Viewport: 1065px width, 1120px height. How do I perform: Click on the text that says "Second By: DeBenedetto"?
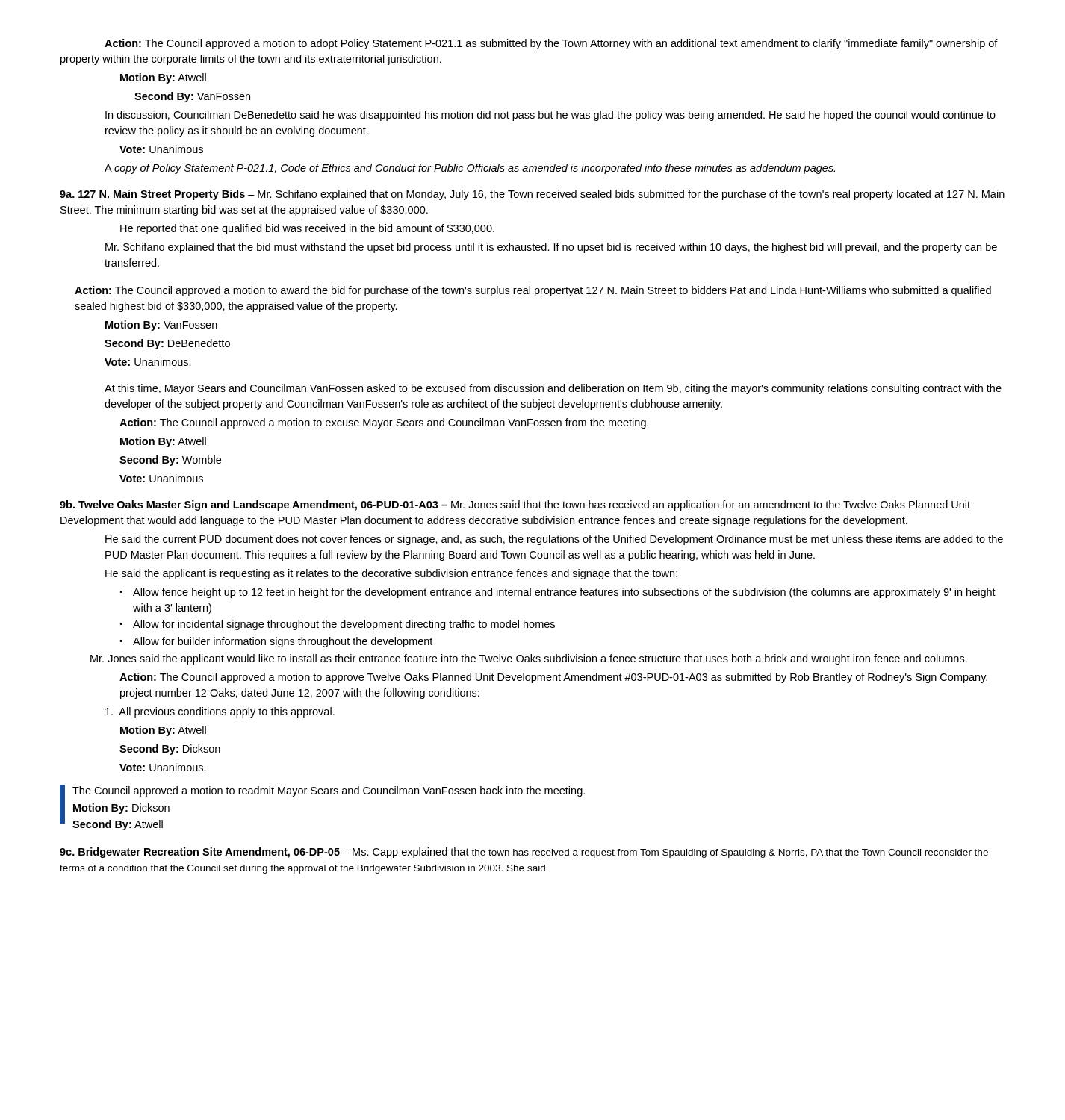(167, 344)
